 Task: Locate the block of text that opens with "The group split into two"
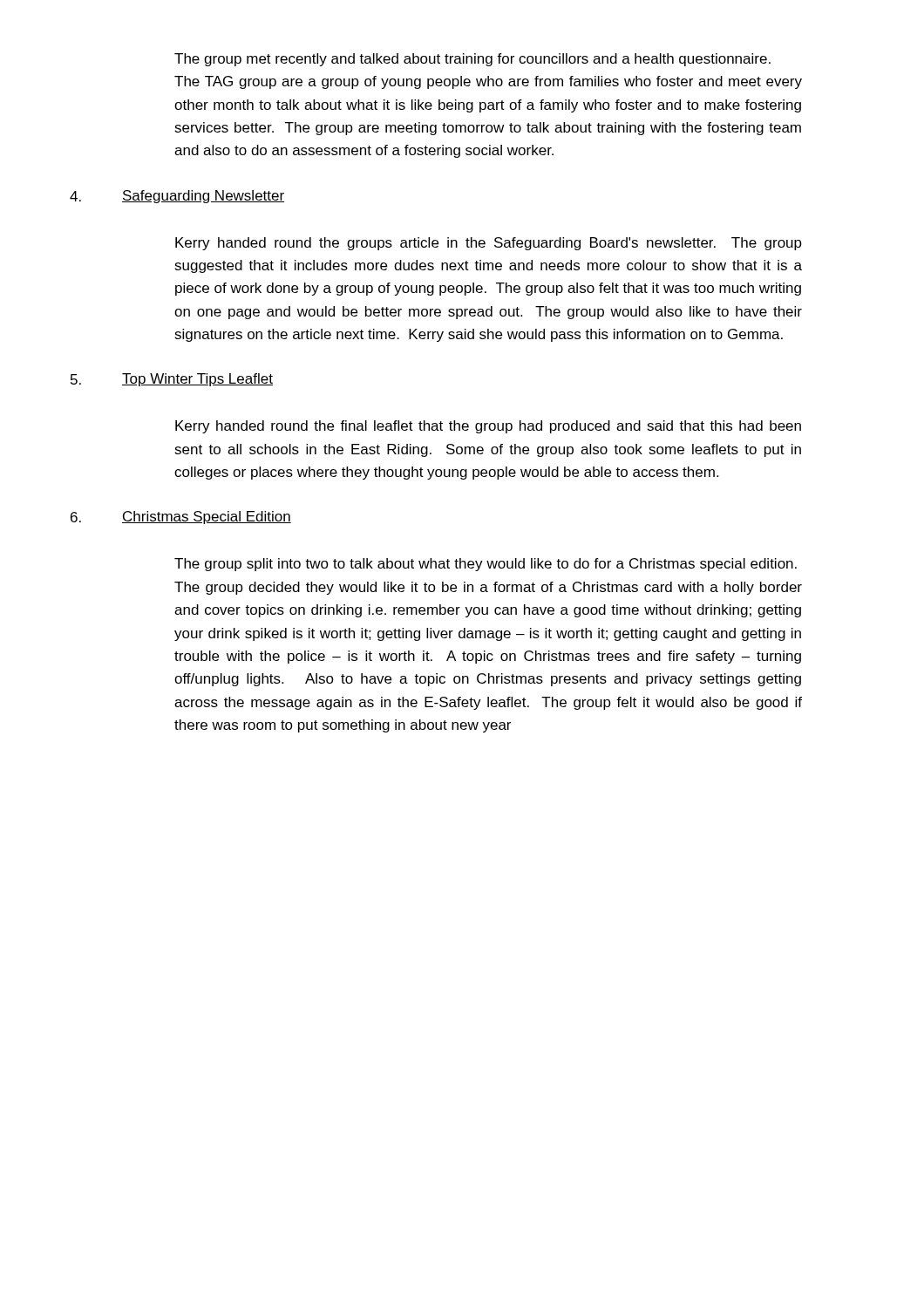[488, 645]
